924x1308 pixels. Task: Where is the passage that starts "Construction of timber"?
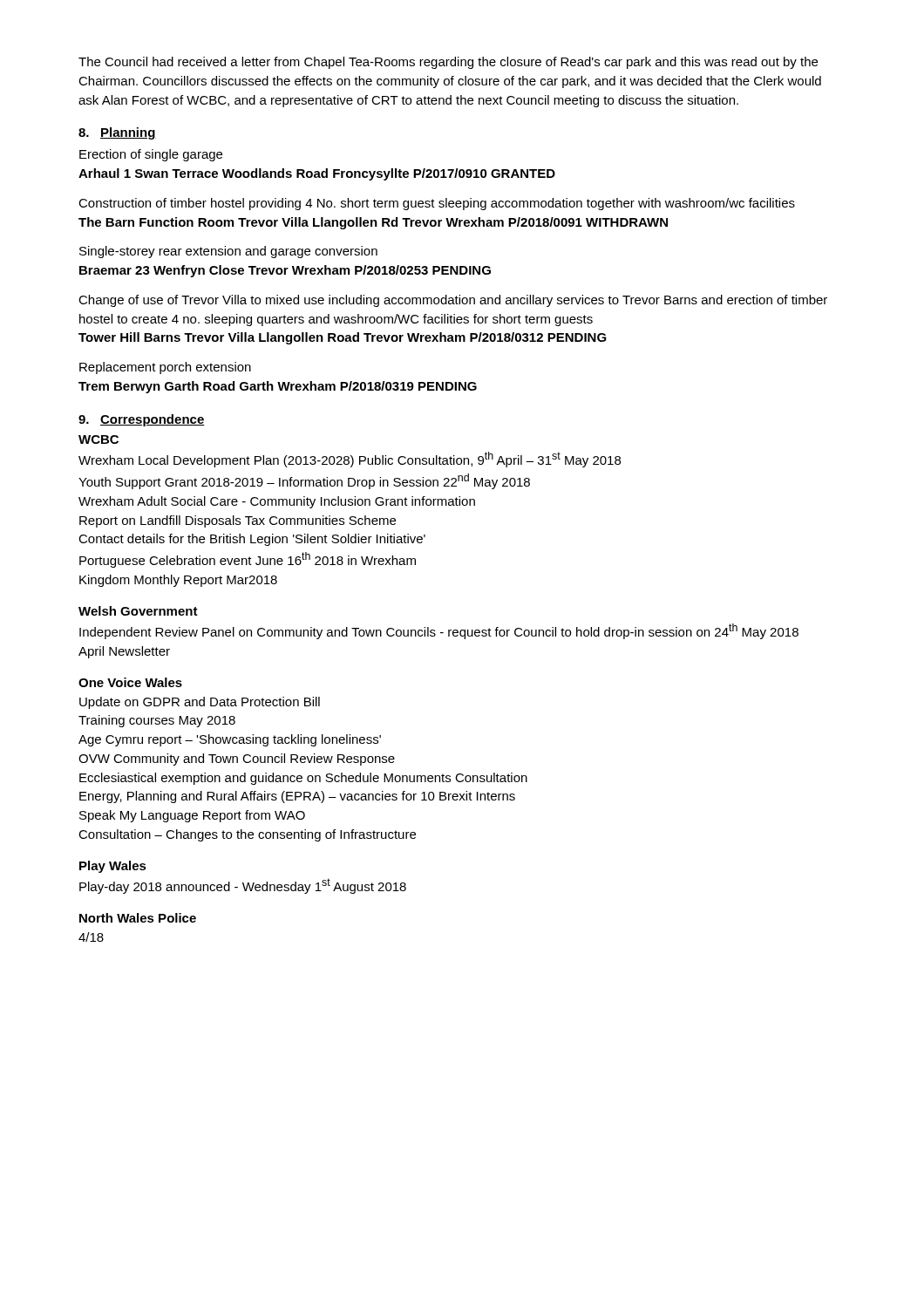pyautogui.click(x=437, y=203)
